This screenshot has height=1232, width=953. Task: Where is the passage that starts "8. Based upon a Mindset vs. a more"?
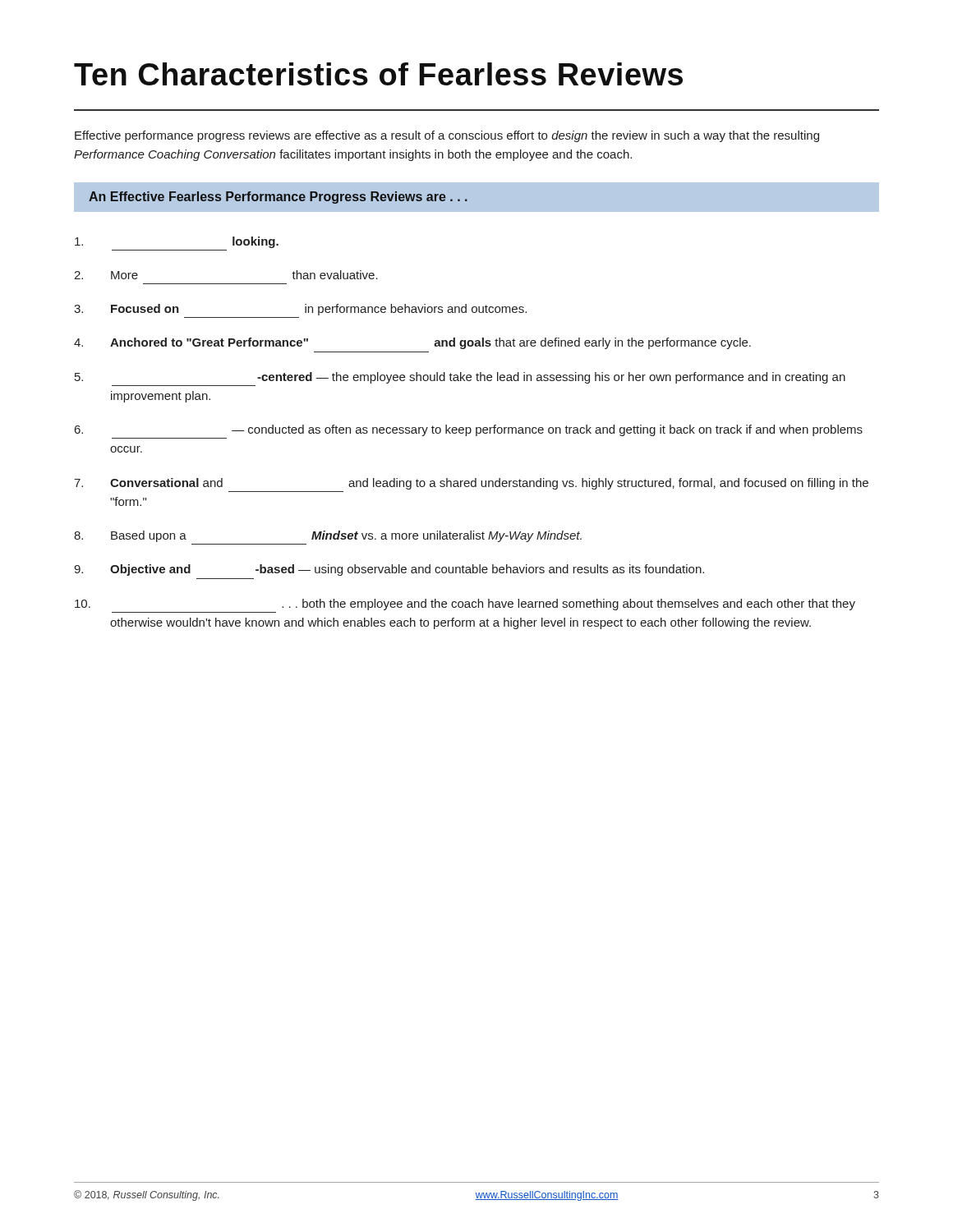tap(476, 535)
